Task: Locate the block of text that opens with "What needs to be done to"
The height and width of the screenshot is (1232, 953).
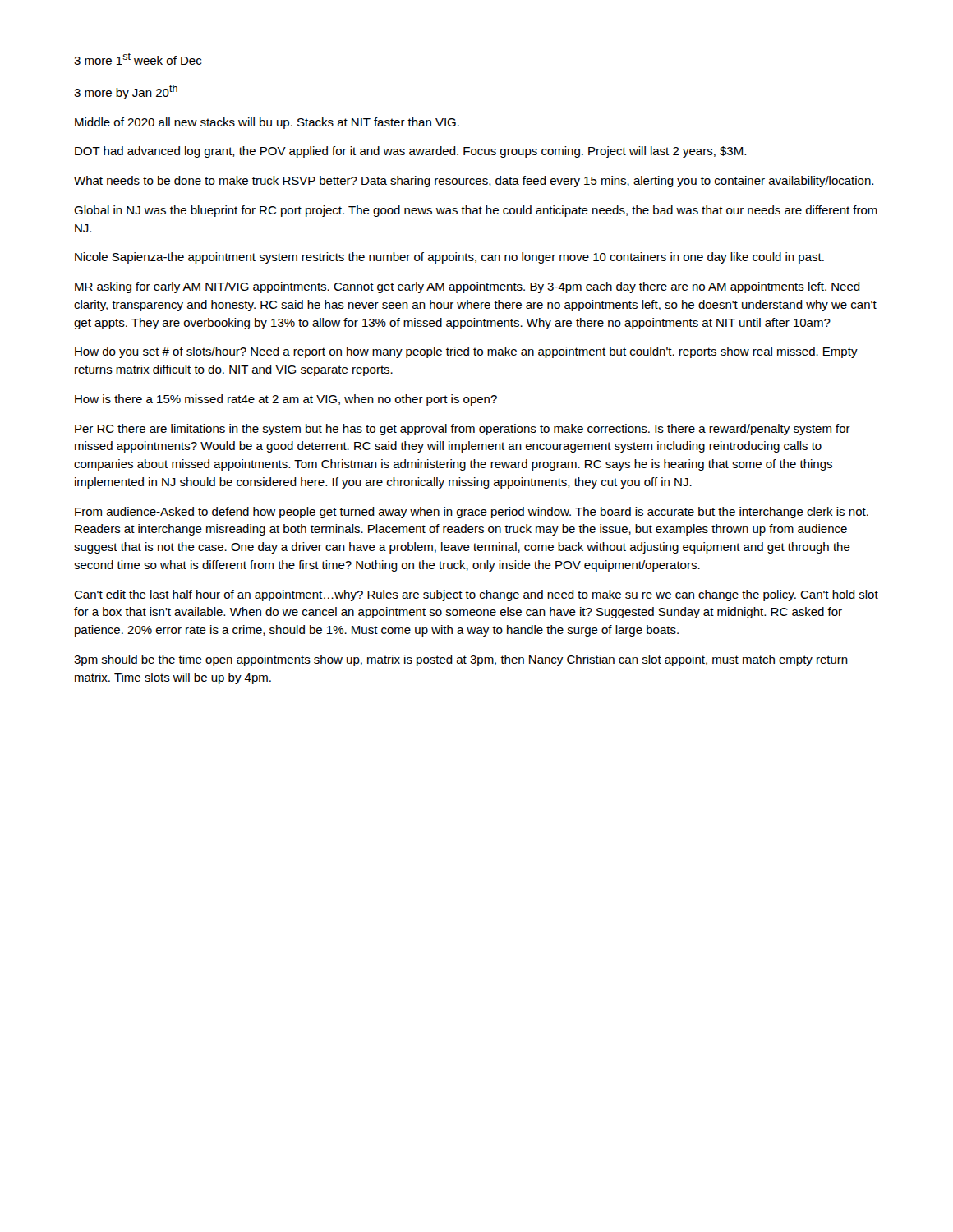Action: pyautogui.click(x=474, y=180)
